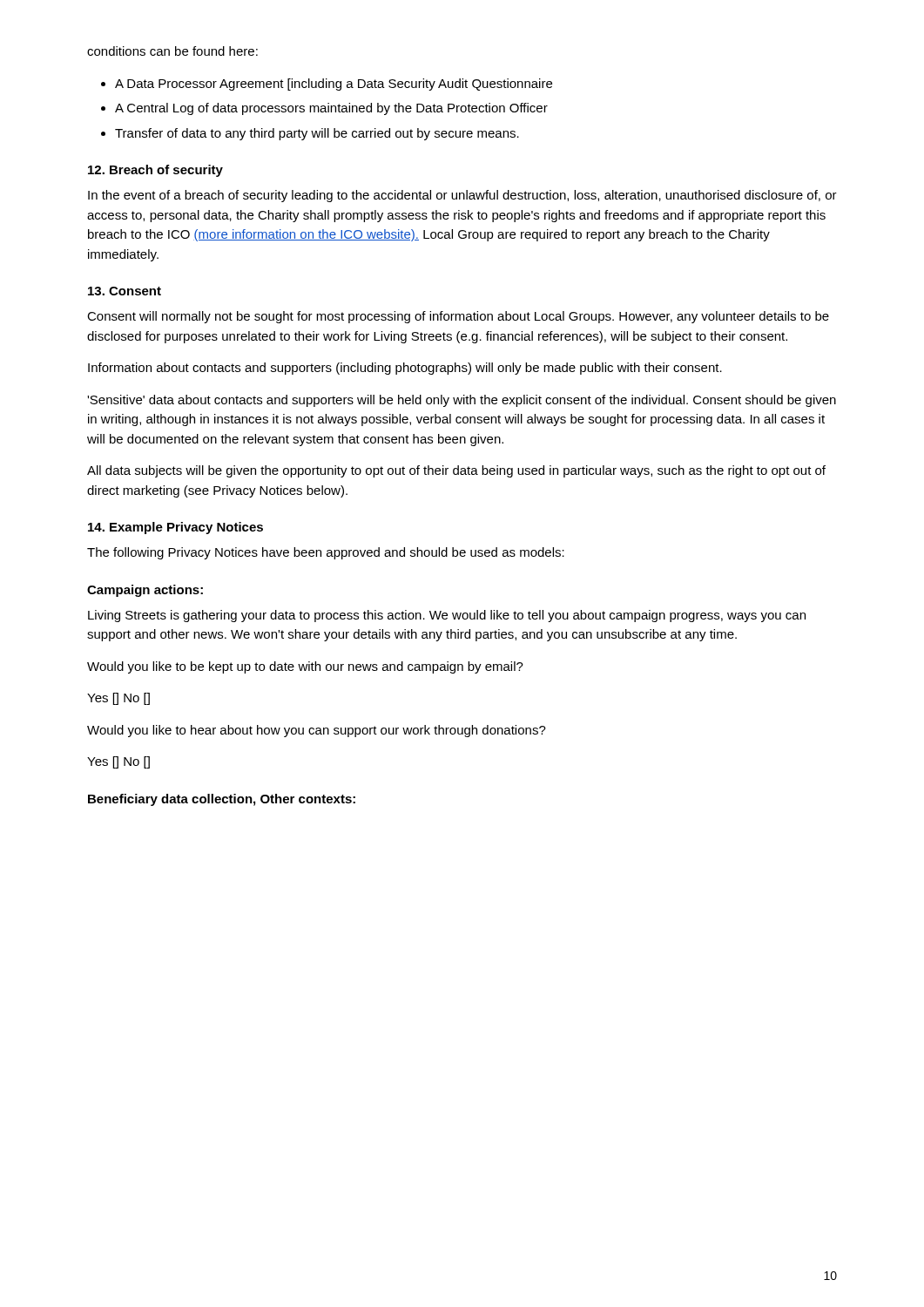The width and height of the screenshot is (924, 1307).
Task: Select the text block starting "conditions can be found here:"
Action: click(172, 51)
